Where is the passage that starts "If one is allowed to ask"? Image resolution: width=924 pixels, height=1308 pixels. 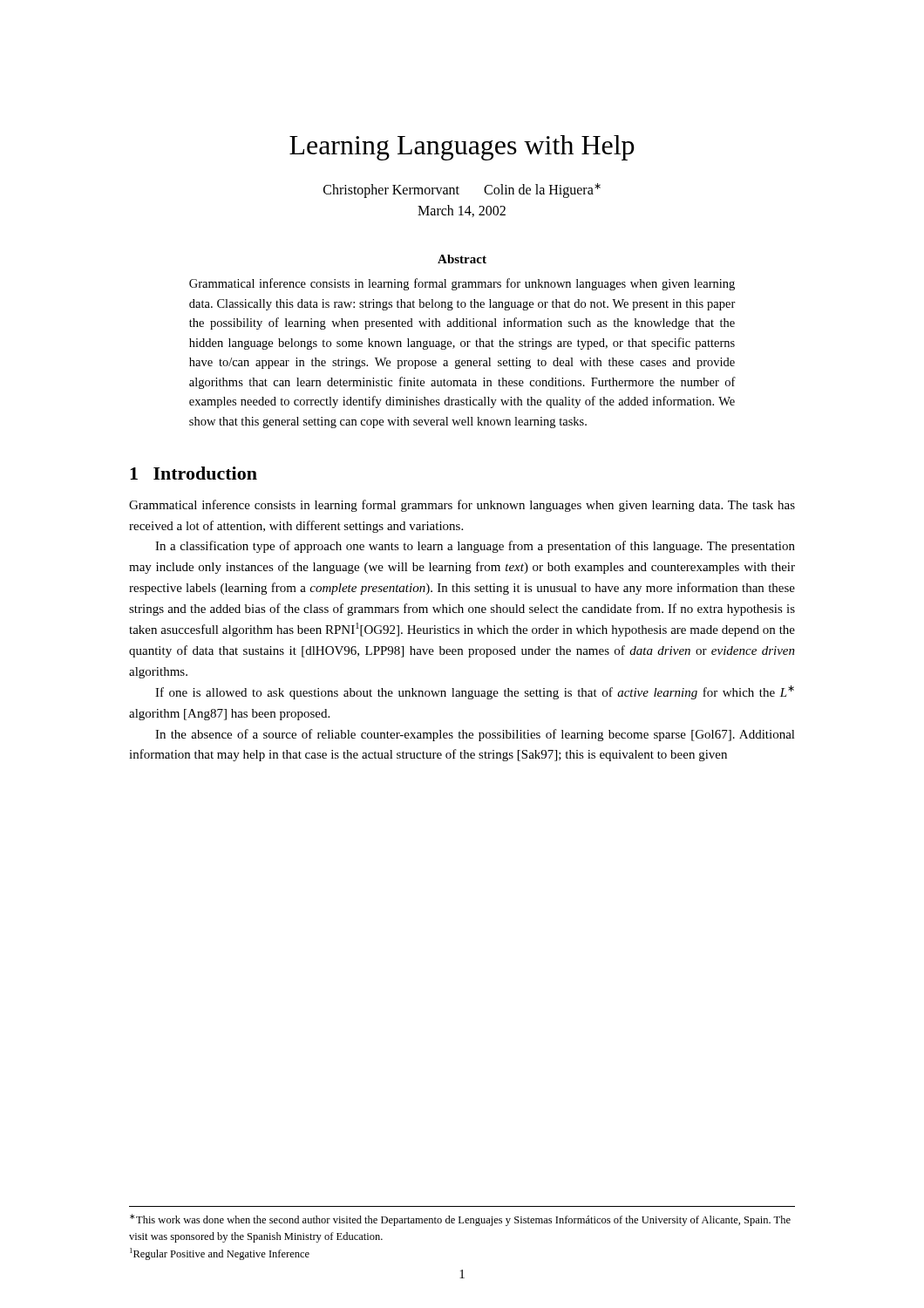pos(462,702)
